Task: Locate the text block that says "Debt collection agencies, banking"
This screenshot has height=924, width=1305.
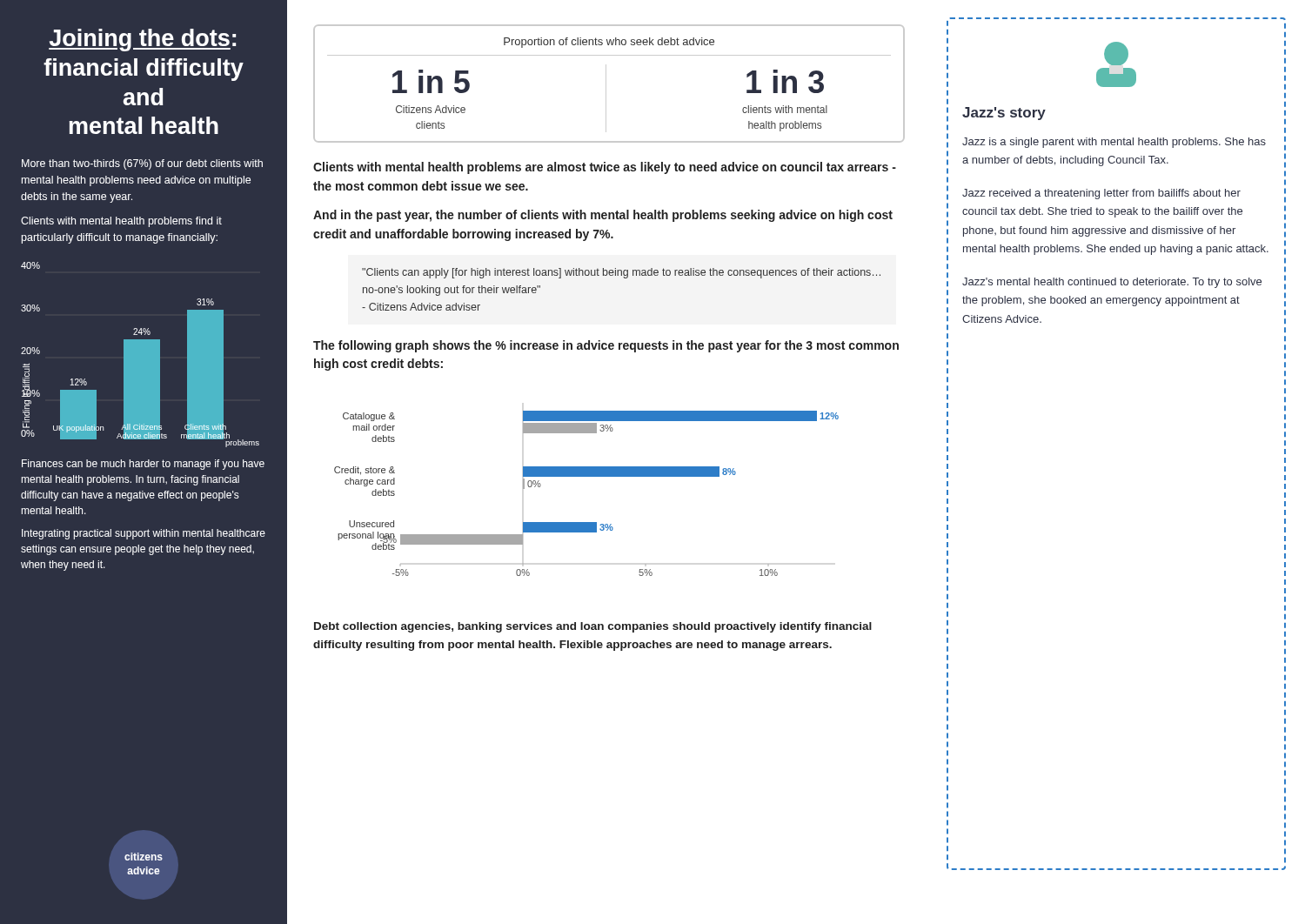Action: (593, 635)
